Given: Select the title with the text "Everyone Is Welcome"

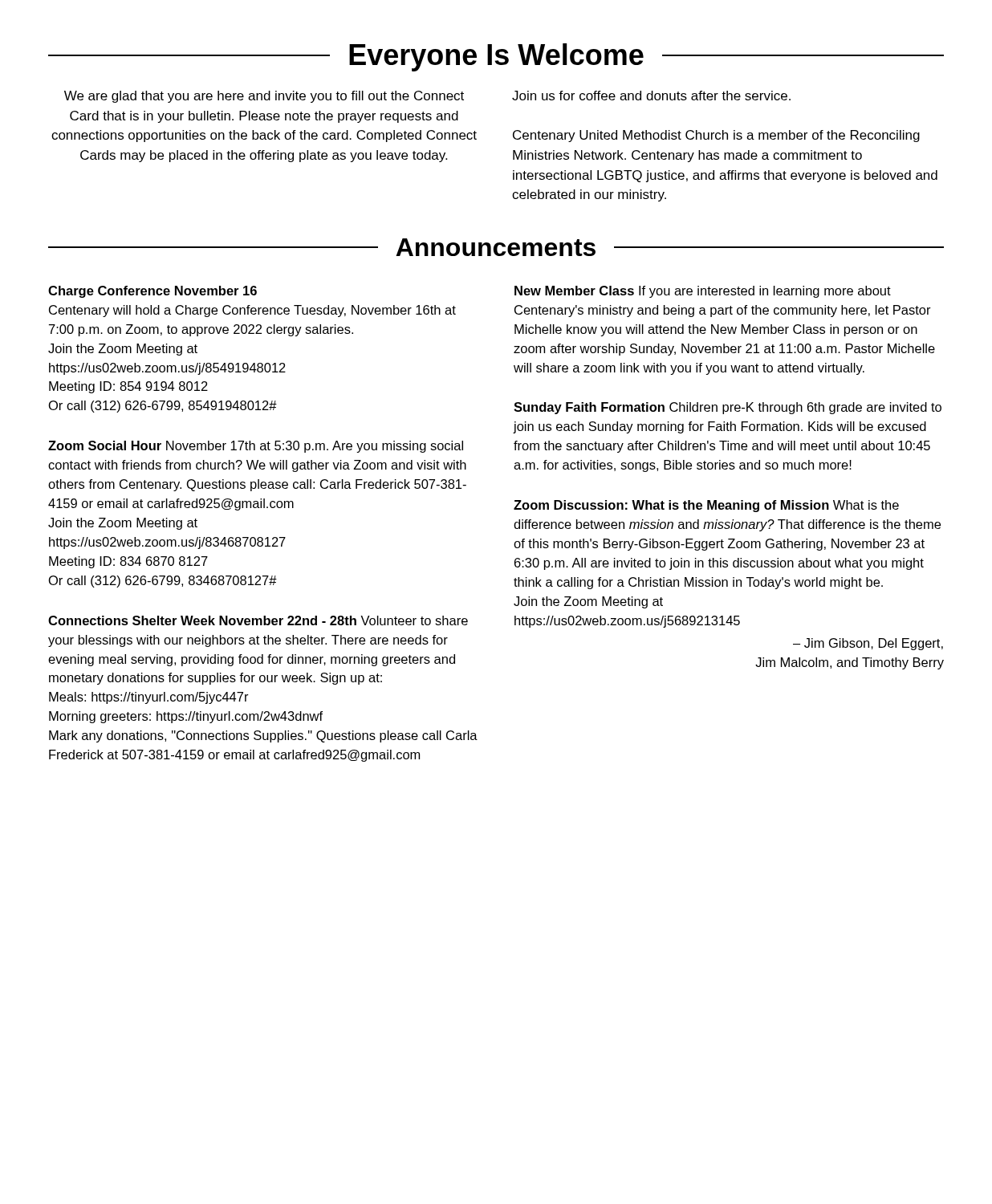Looking at the screenshot, I should click(496, 55).
